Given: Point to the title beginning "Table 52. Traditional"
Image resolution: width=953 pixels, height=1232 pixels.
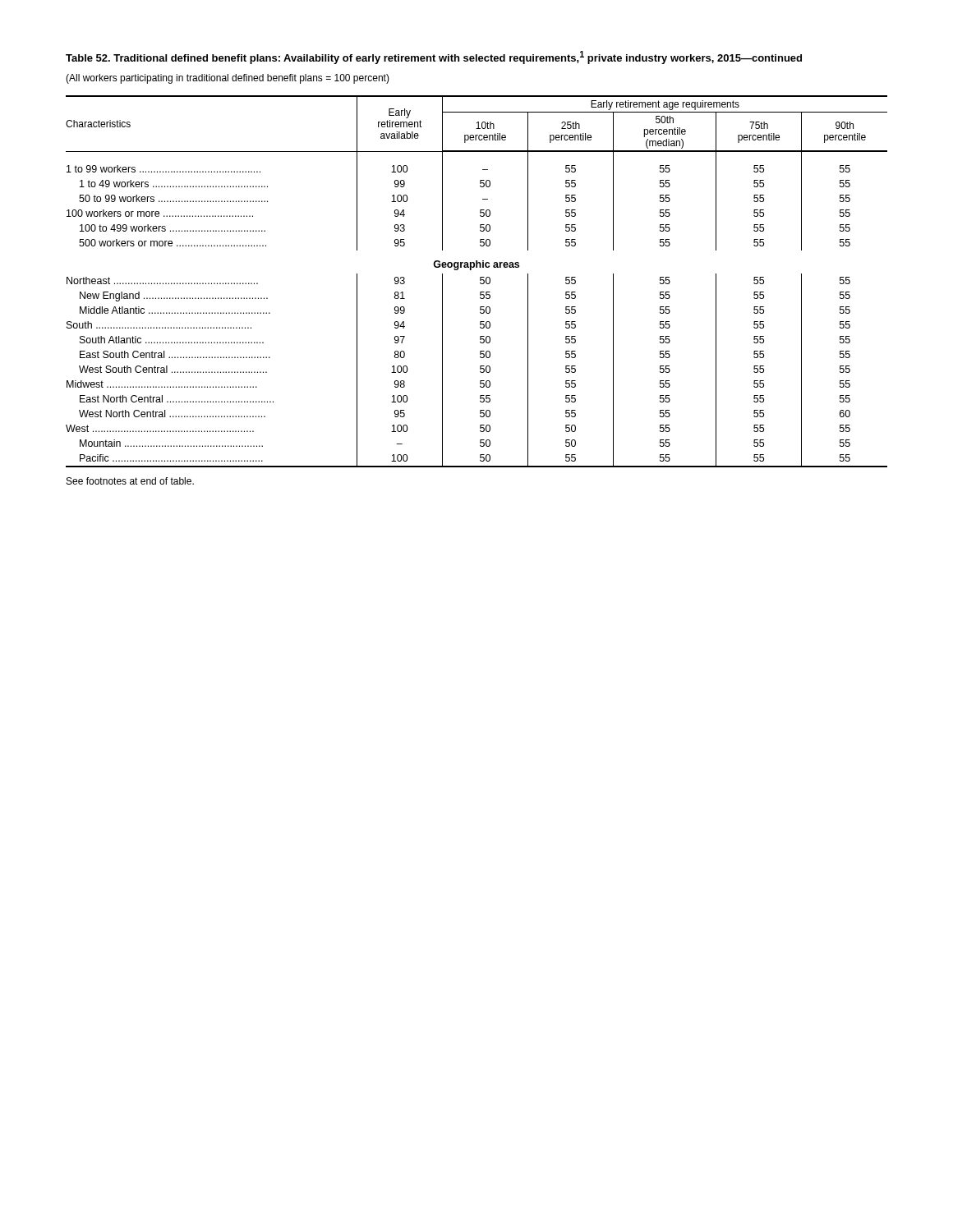Looking at the screenshot, I should coord(434,57).
